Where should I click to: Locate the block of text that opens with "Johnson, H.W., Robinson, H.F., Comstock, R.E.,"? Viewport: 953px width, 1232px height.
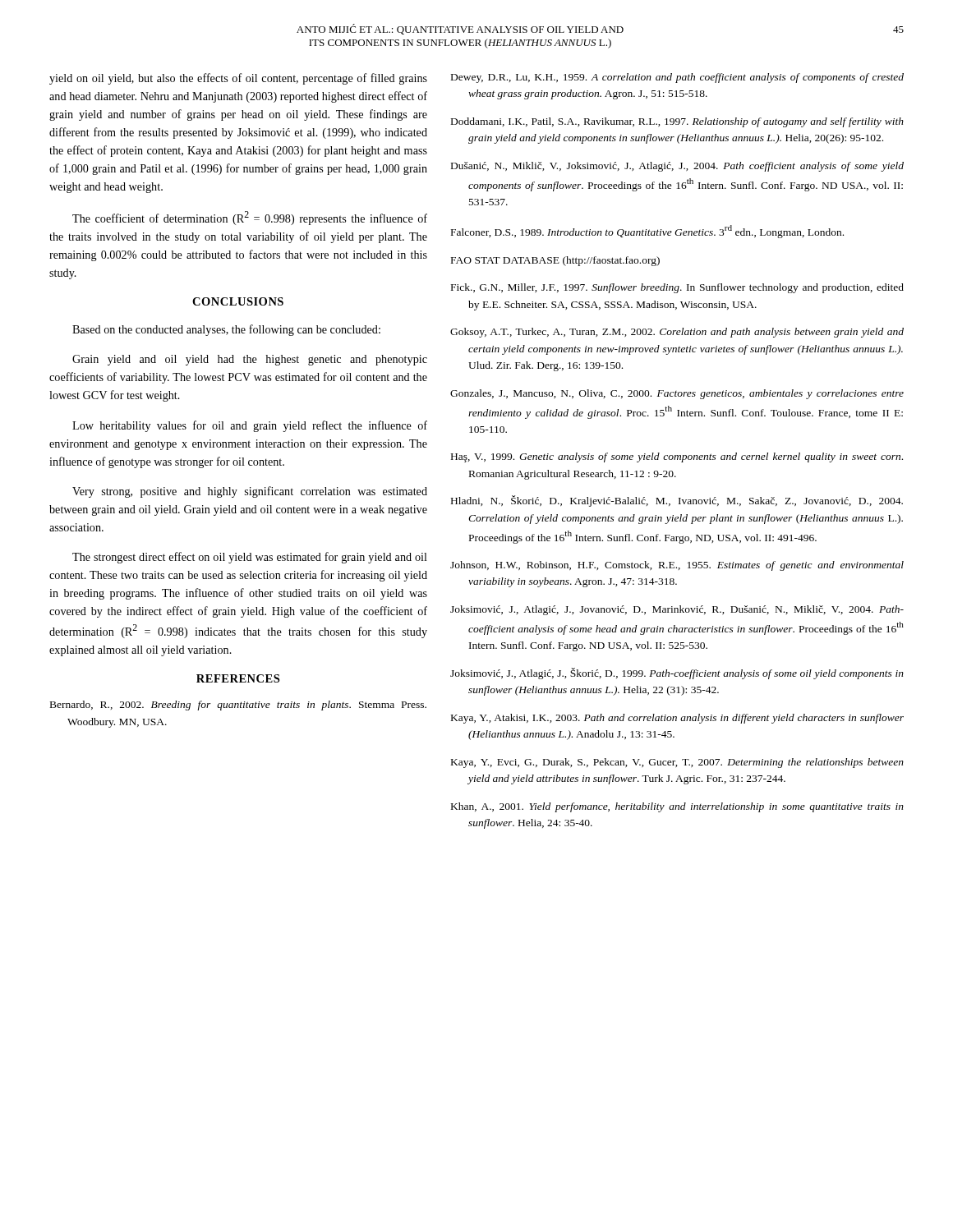pyautogui.click(x=677, y=573)
